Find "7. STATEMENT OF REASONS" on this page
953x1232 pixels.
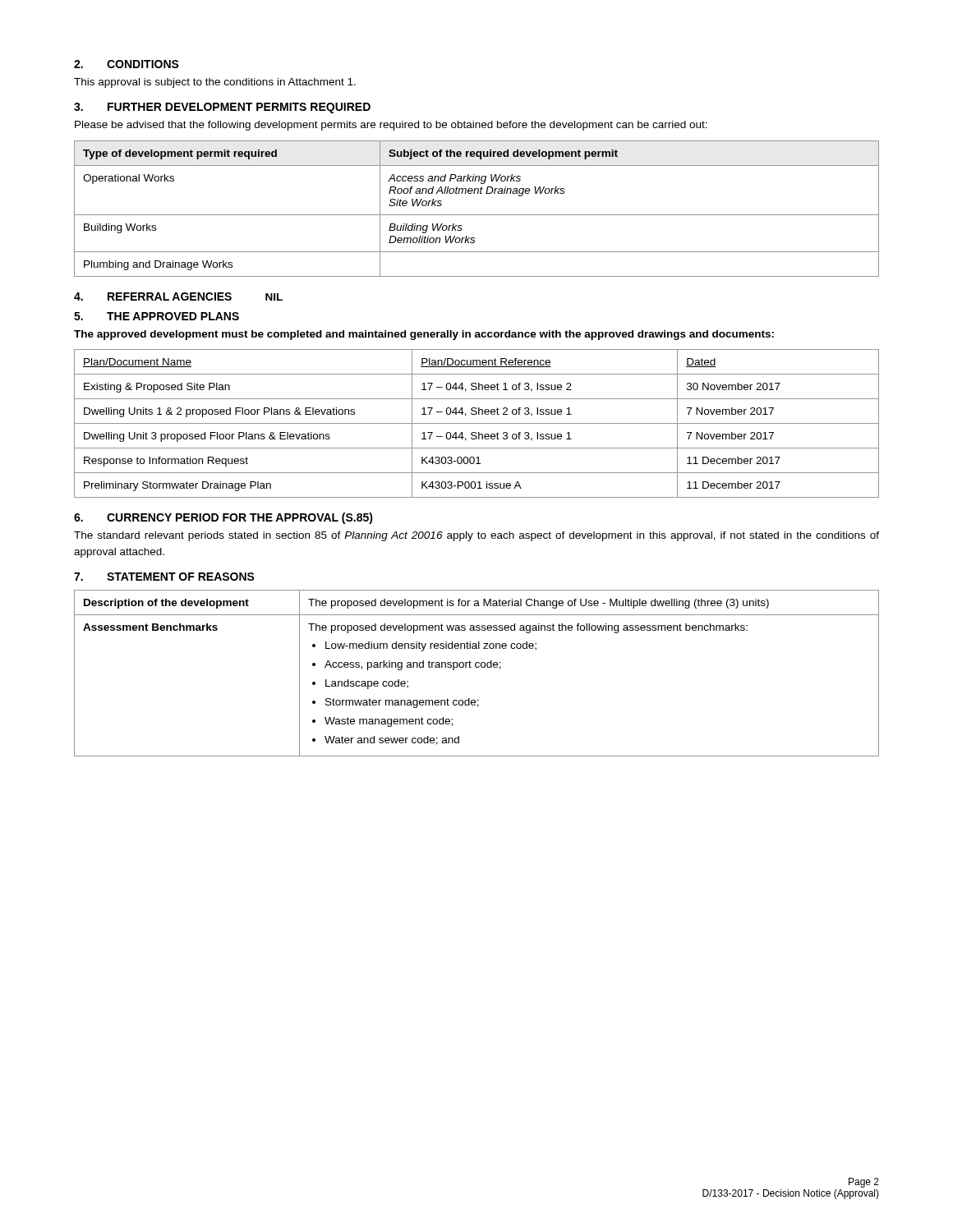[164, 577]
